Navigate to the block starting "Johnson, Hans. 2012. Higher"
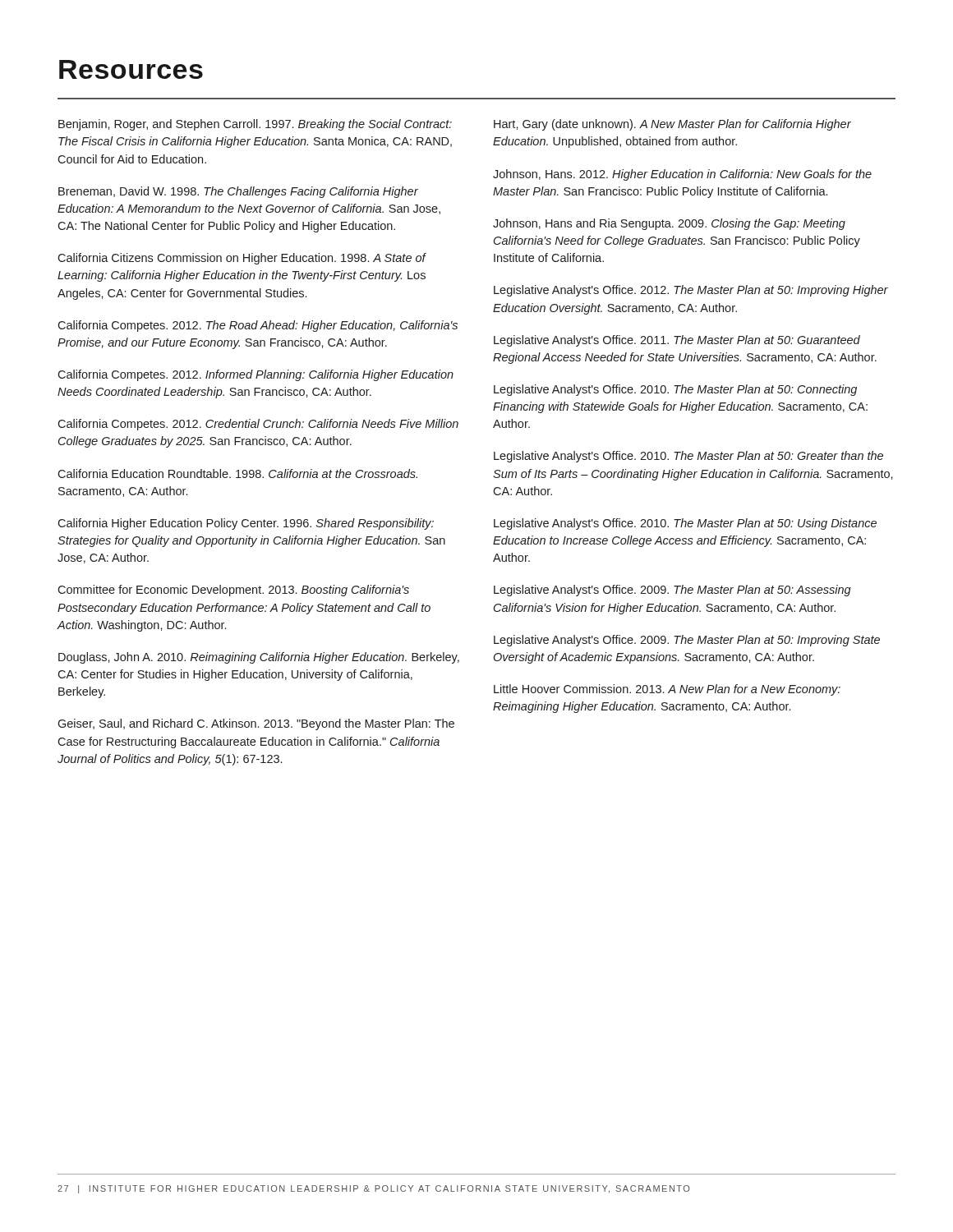 682,182
